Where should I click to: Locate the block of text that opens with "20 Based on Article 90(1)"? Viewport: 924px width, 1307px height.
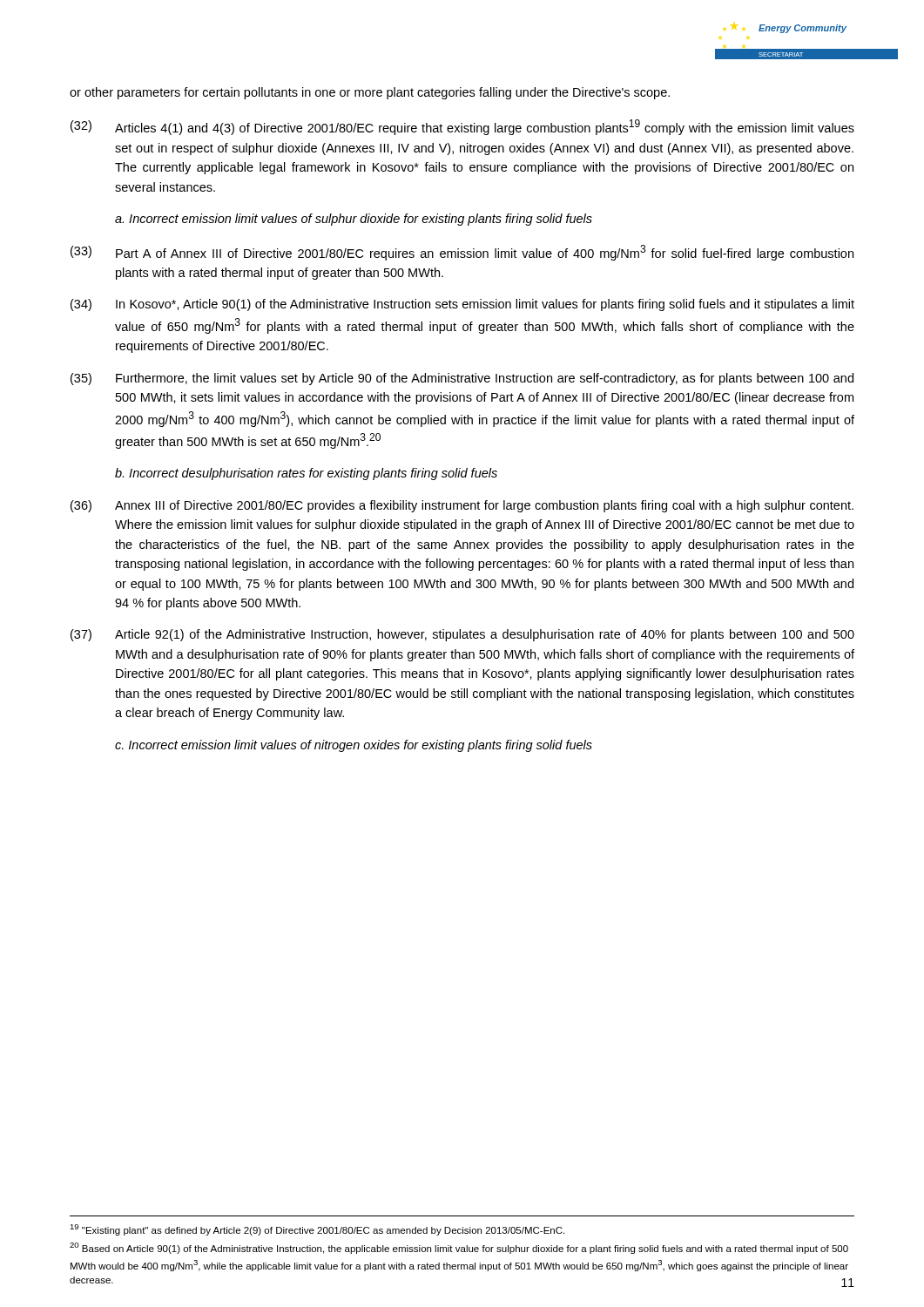click(x=459, y=1263)
